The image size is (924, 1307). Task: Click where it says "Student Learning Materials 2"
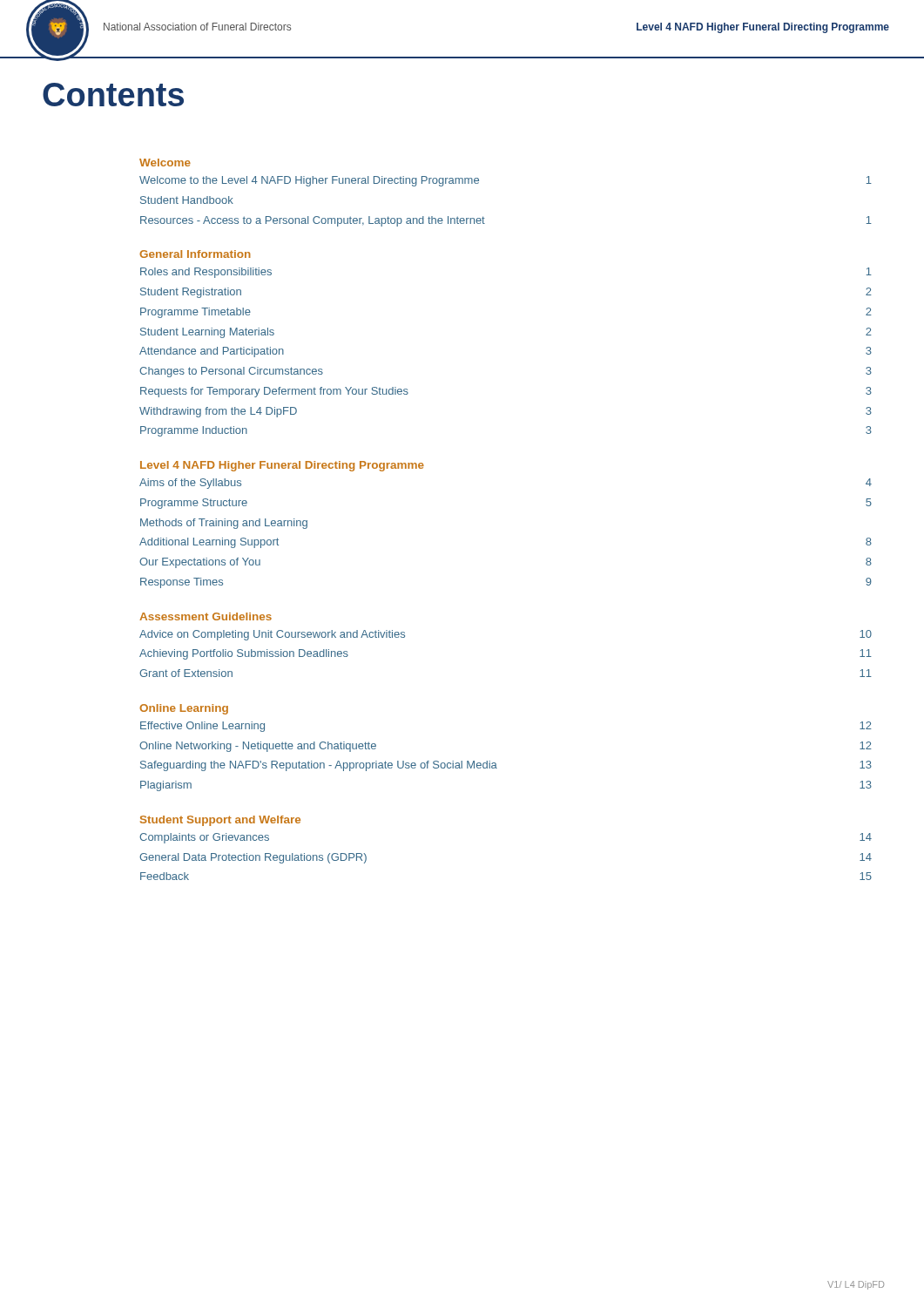tap(206, 332)
